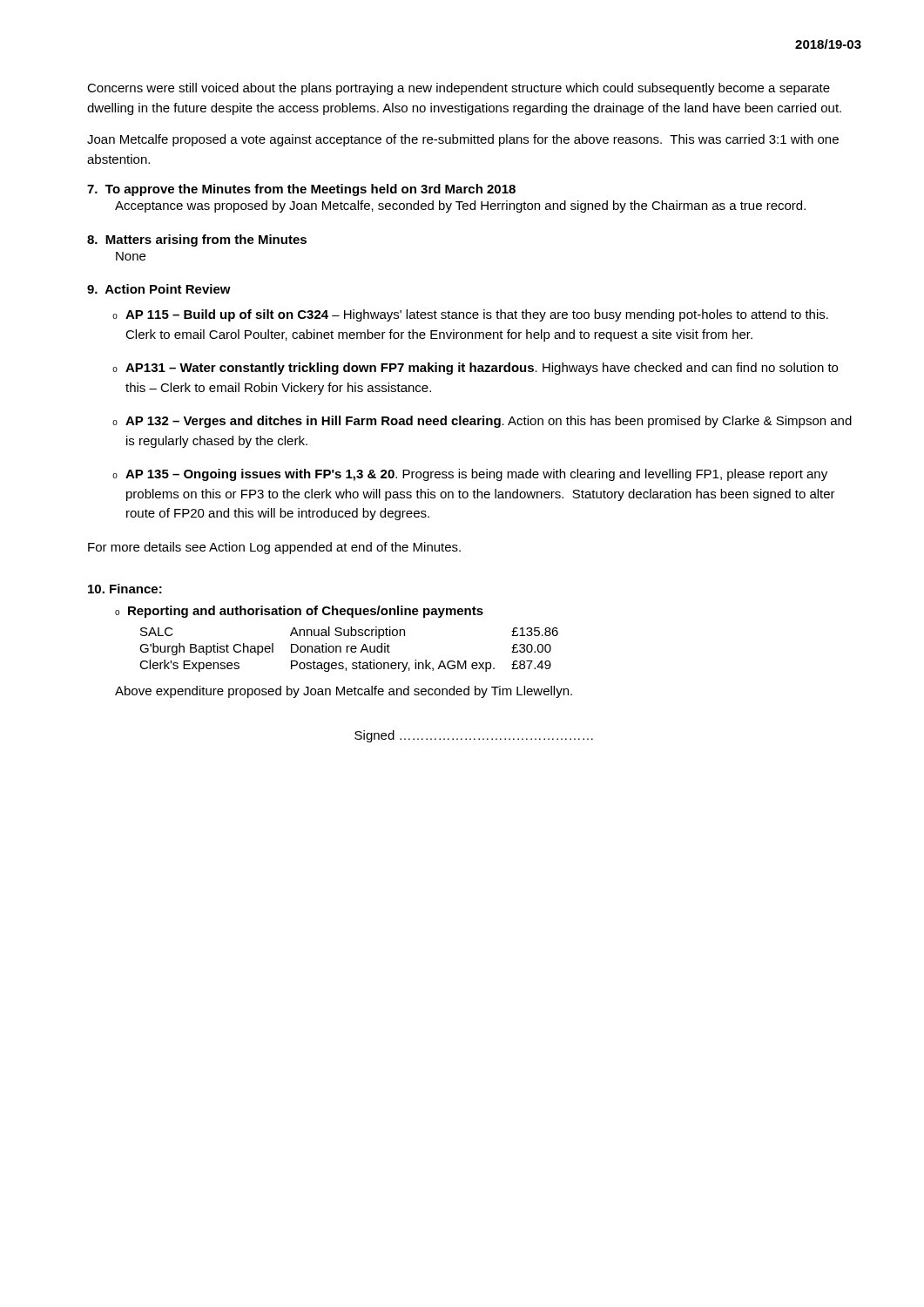
Task: Locate the block starting "o Reporting and"
Action: (x=299, y=610)
